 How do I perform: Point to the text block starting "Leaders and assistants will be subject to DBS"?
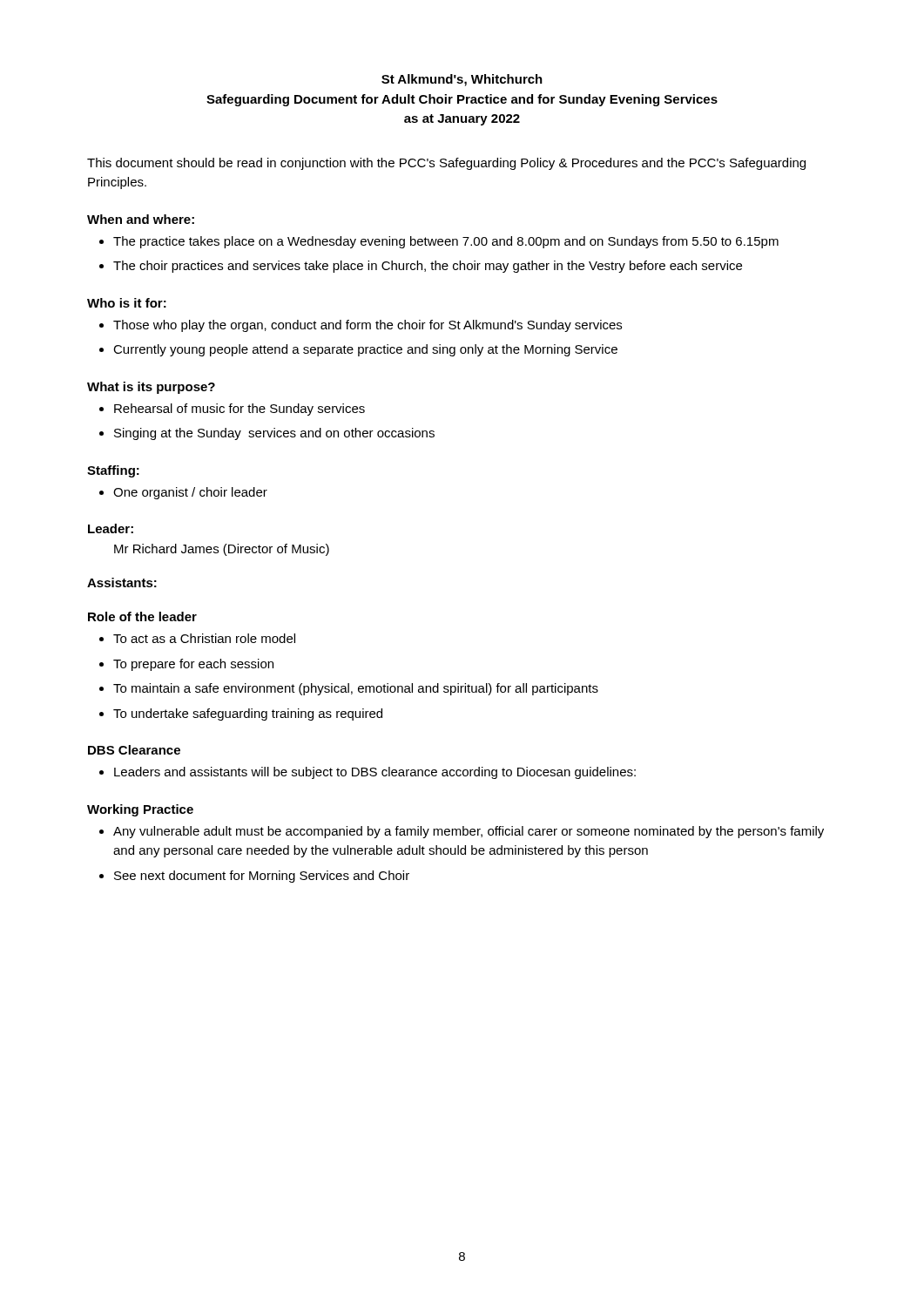[x=375, y=772]
